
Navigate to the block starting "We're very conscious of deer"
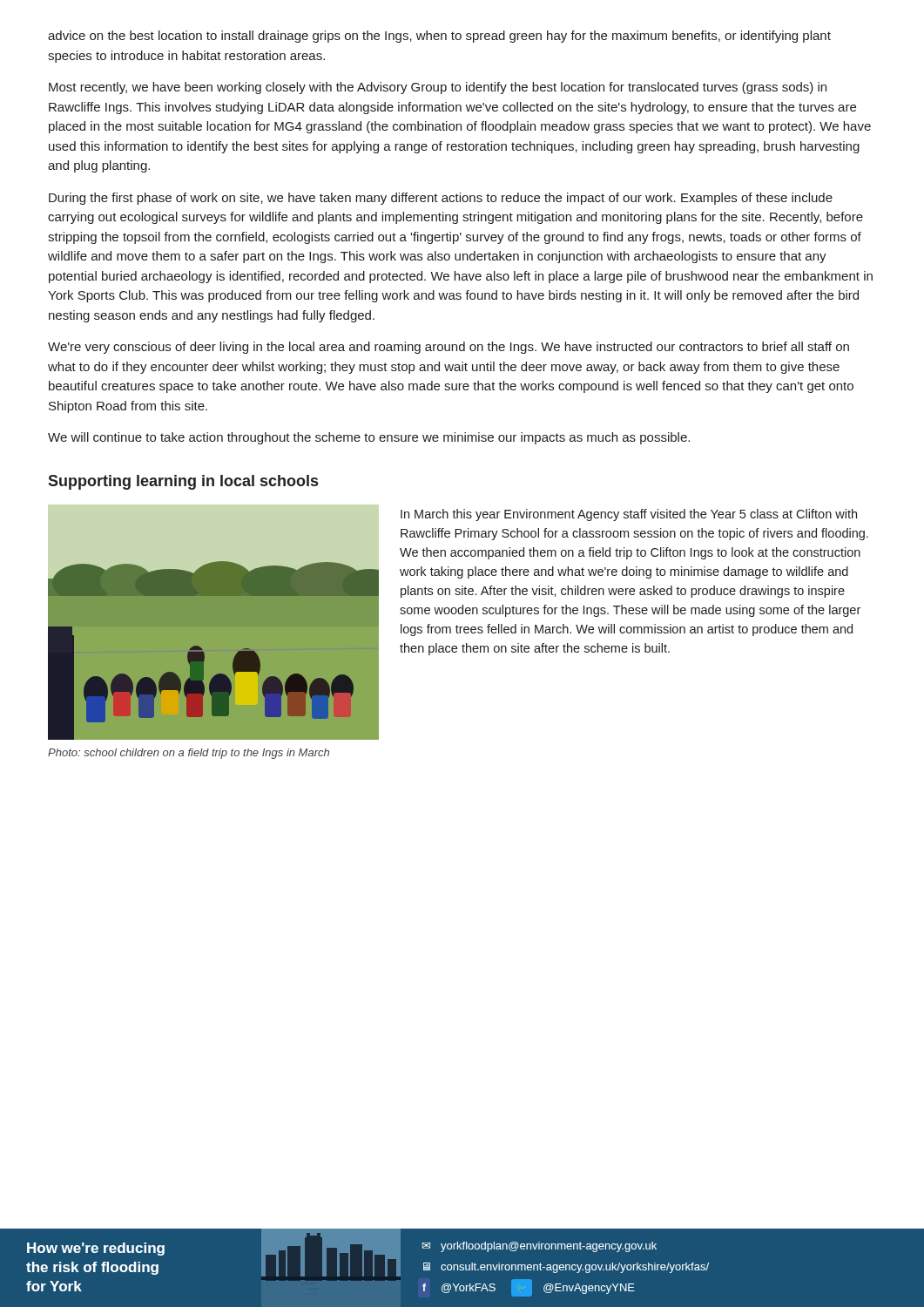(451, 376)
